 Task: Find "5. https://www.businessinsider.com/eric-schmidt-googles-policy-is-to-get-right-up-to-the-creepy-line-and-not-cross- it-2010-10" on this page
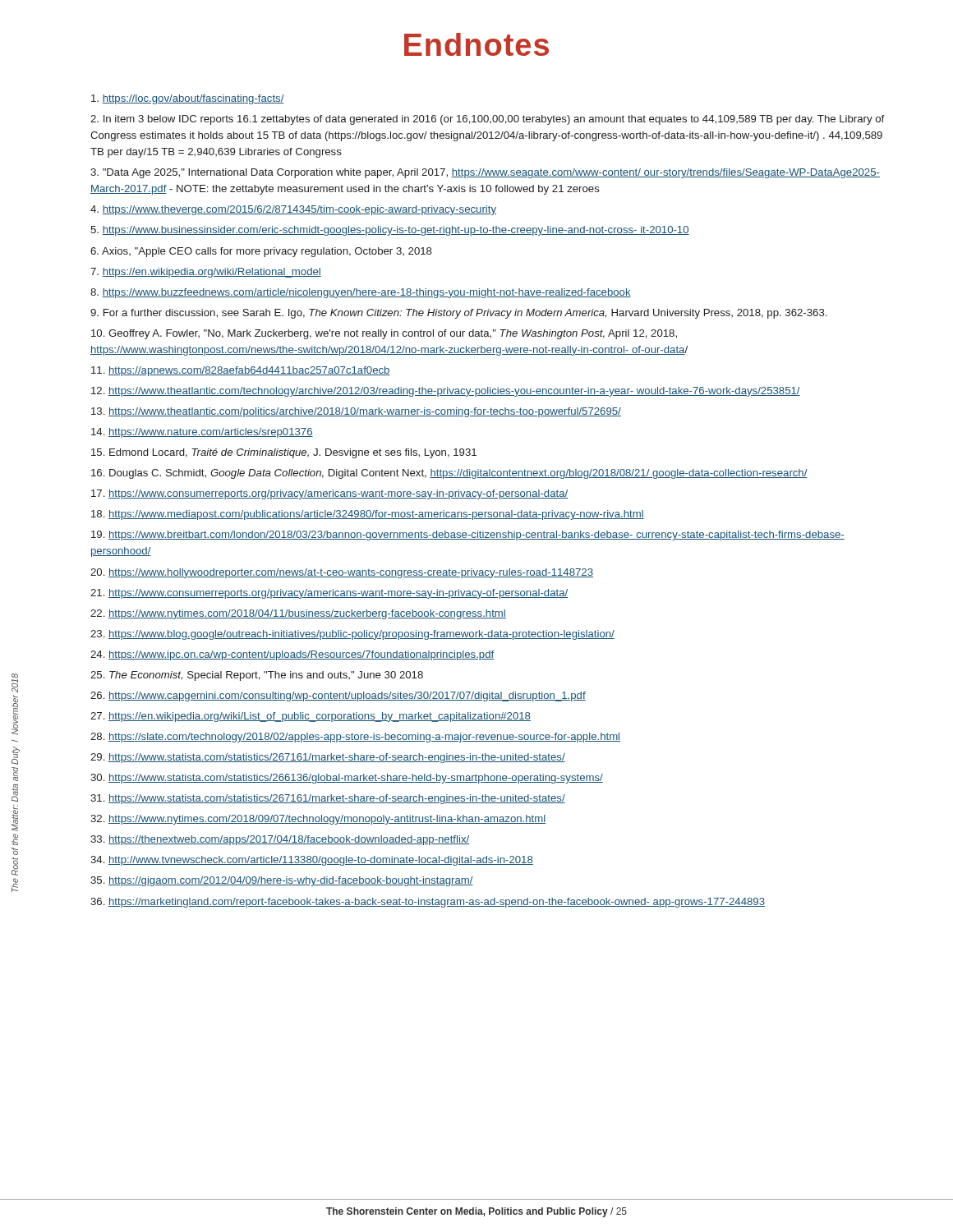point(390,230)
